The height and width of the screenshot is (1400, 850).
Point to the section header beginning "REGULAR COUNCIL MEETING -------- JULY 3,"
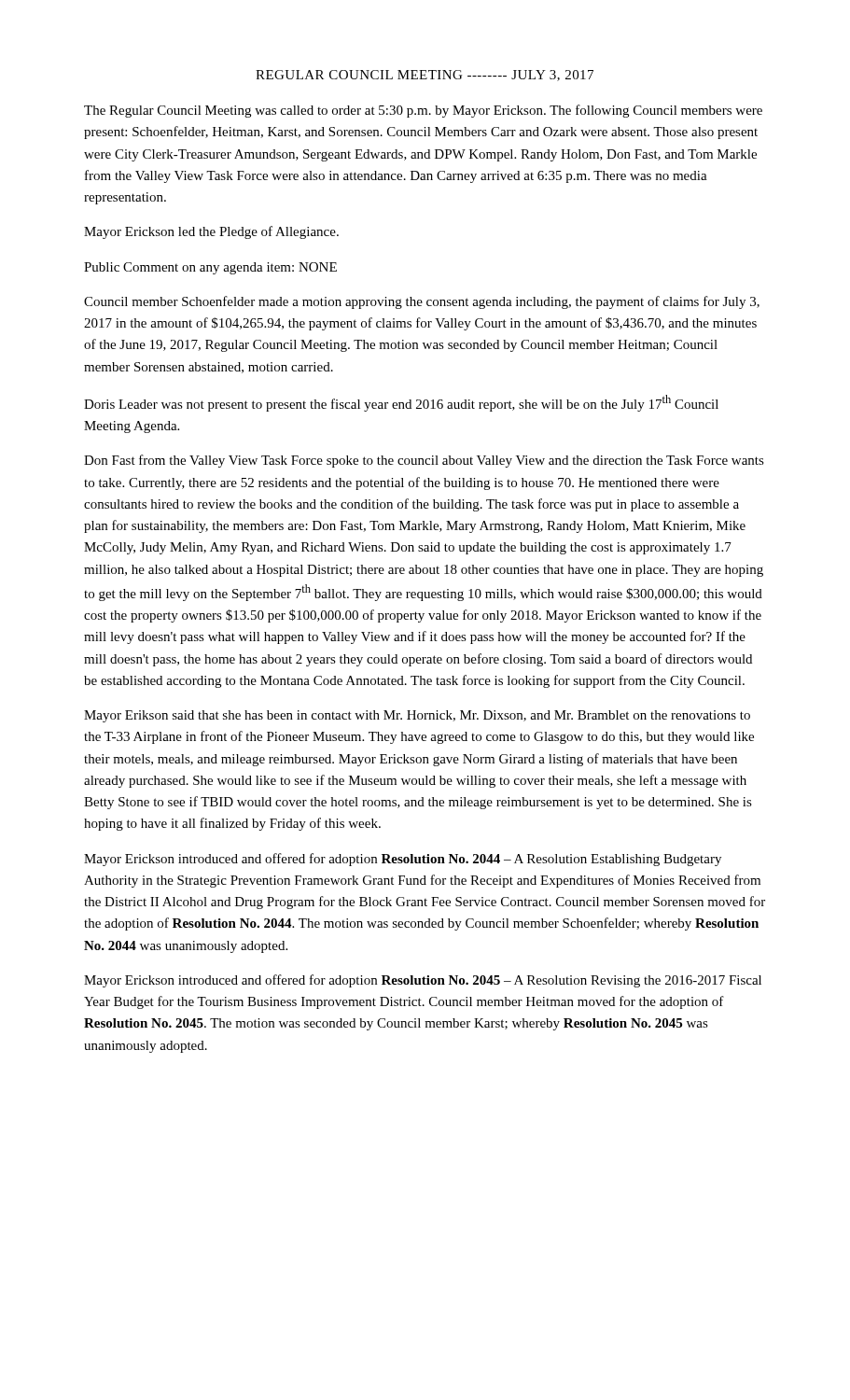(x=425, y=75)
